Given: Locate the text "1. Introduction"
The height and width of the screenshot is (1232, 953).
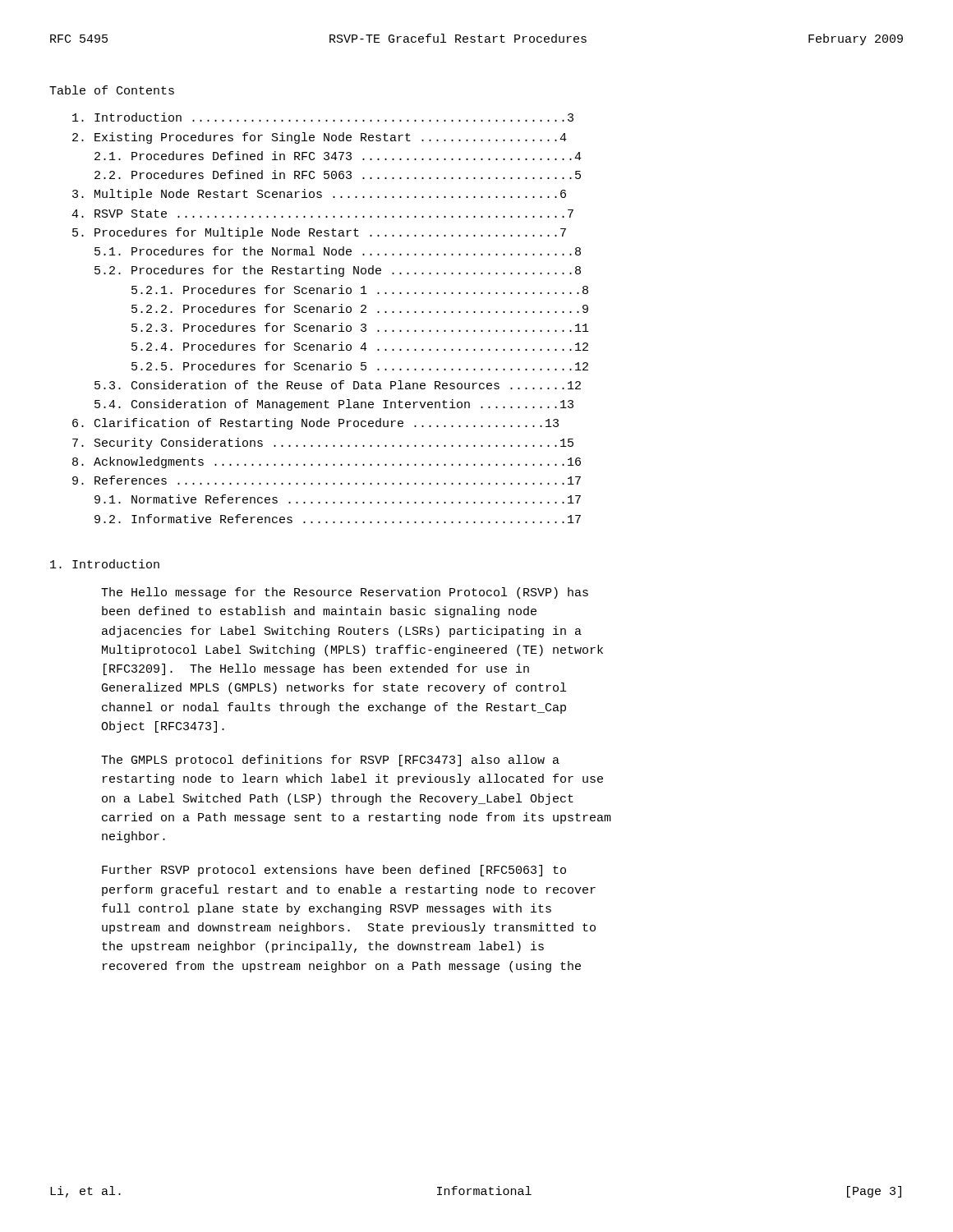Looking at the screenshot, I should click(x=105, y=565).
